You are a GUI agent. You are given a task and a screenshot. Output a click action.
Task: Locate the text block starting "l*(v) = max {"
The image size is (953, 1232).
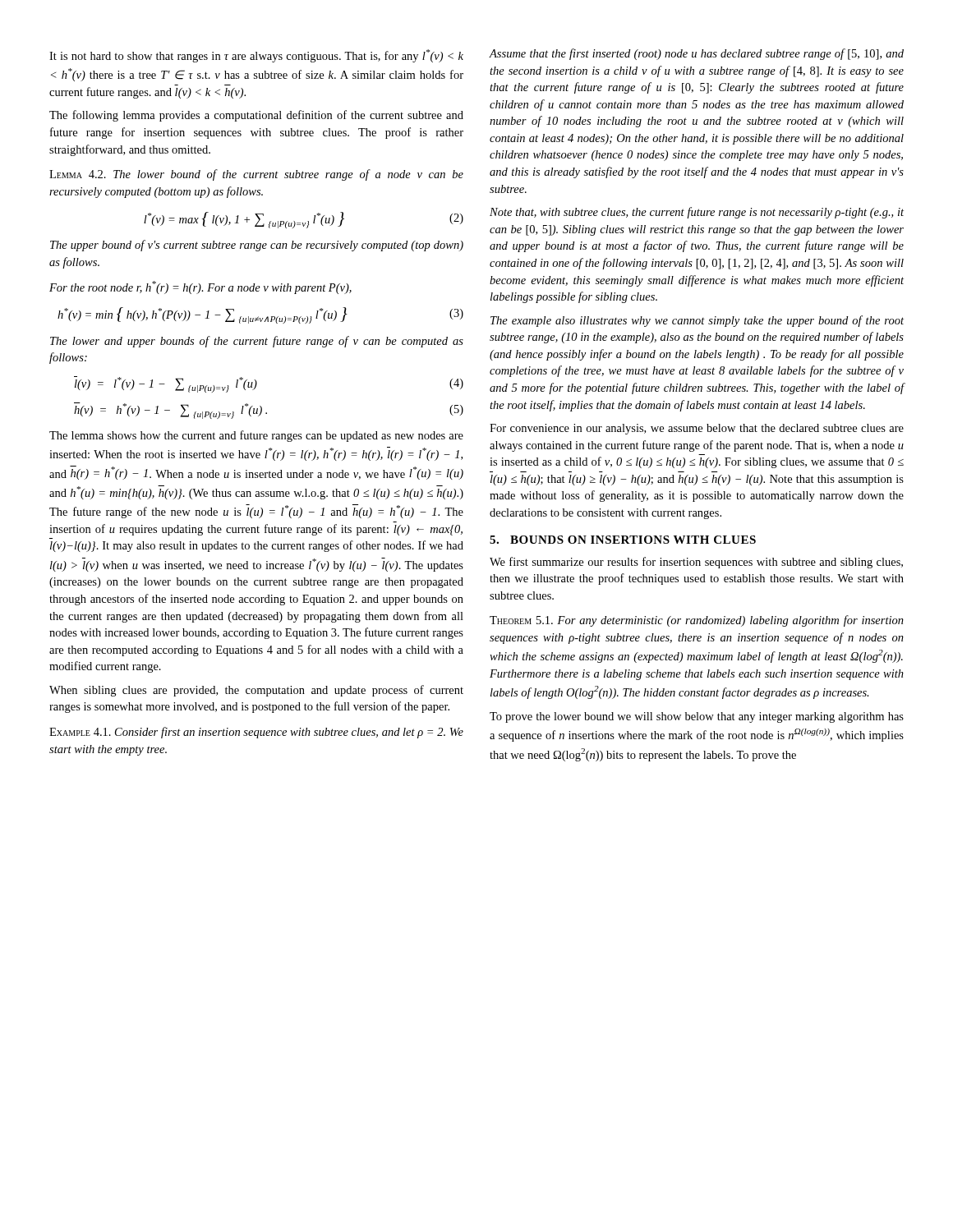coord(256,218)
